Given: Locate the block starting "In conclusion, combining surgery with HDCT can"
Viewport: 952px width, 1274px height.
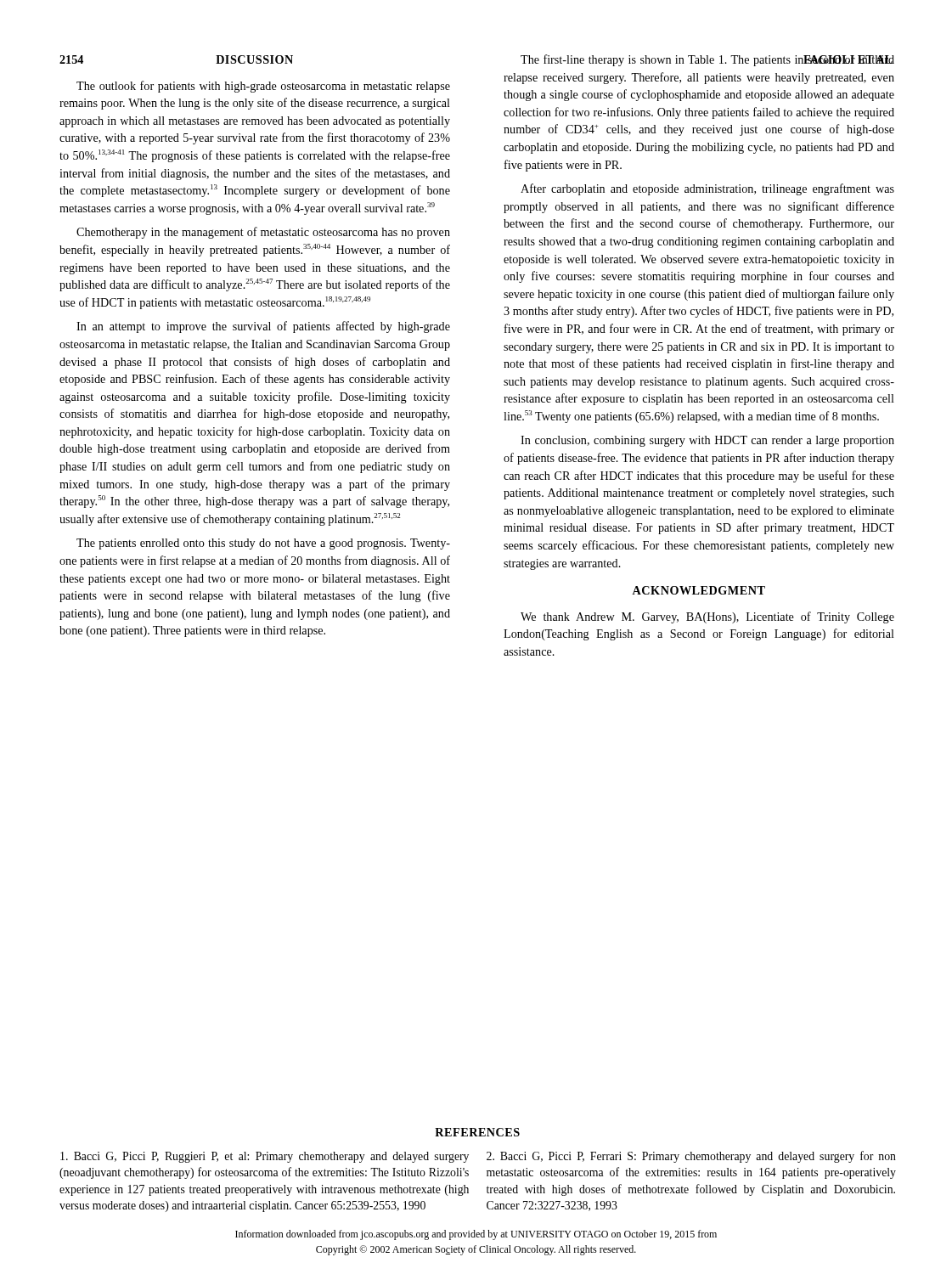Looking at the screenshot, I should pos(699,502).
